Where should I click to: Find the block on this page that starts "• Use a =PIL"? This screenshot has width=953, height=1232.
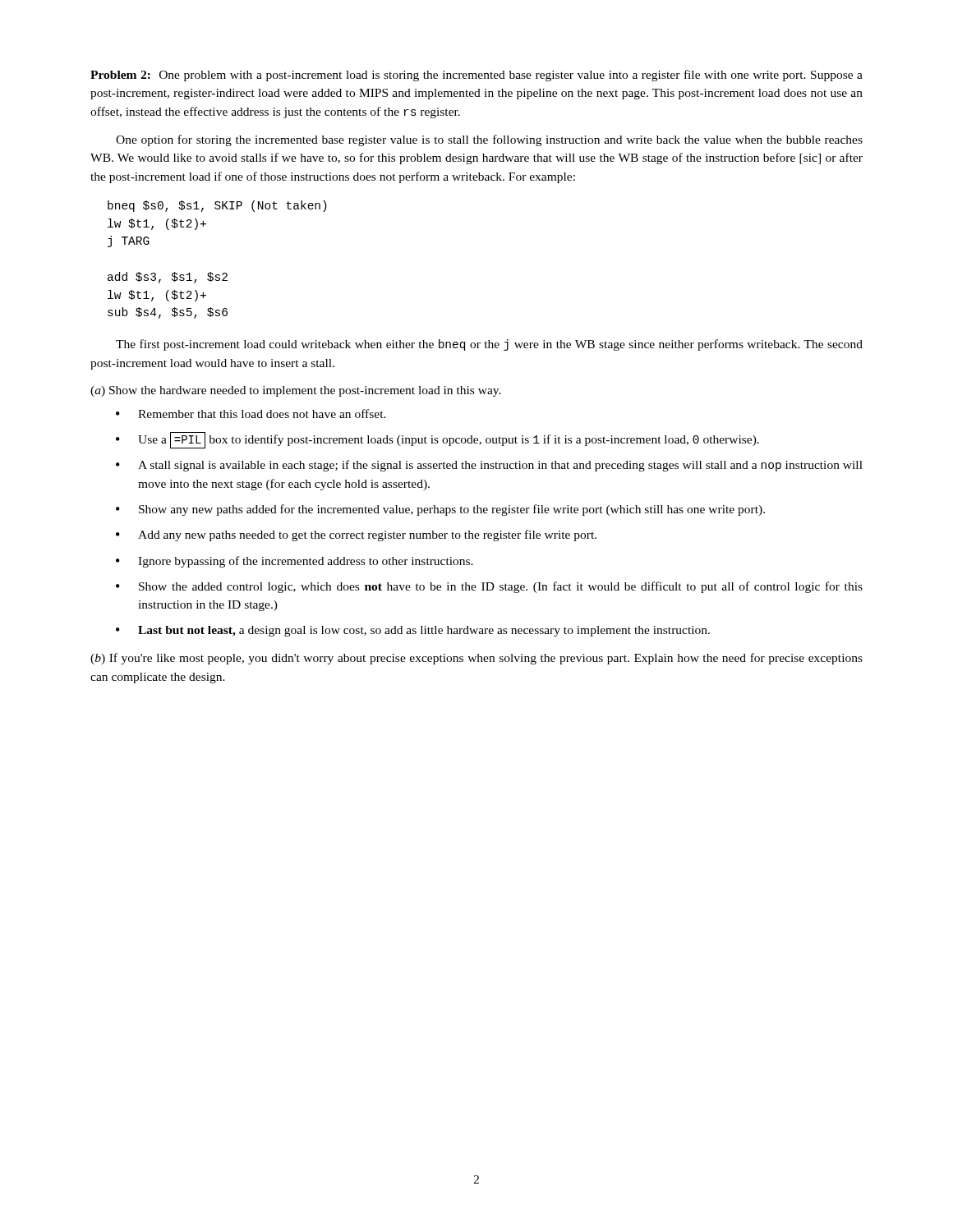(x=489, y=440)
